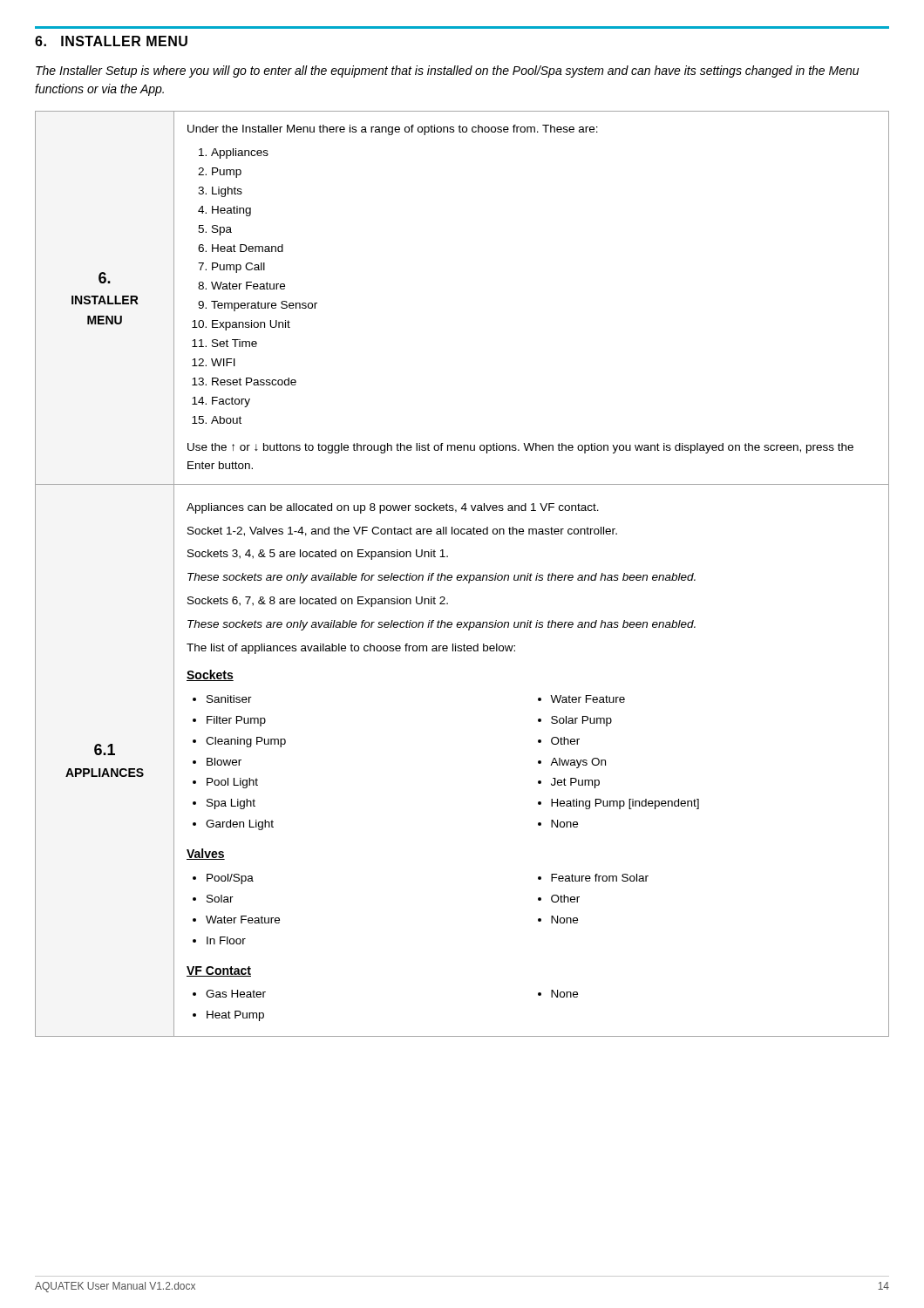Click on the text block with the text "The Installer Setup is where you"
924x1308 pixels.
coord(462,80)
